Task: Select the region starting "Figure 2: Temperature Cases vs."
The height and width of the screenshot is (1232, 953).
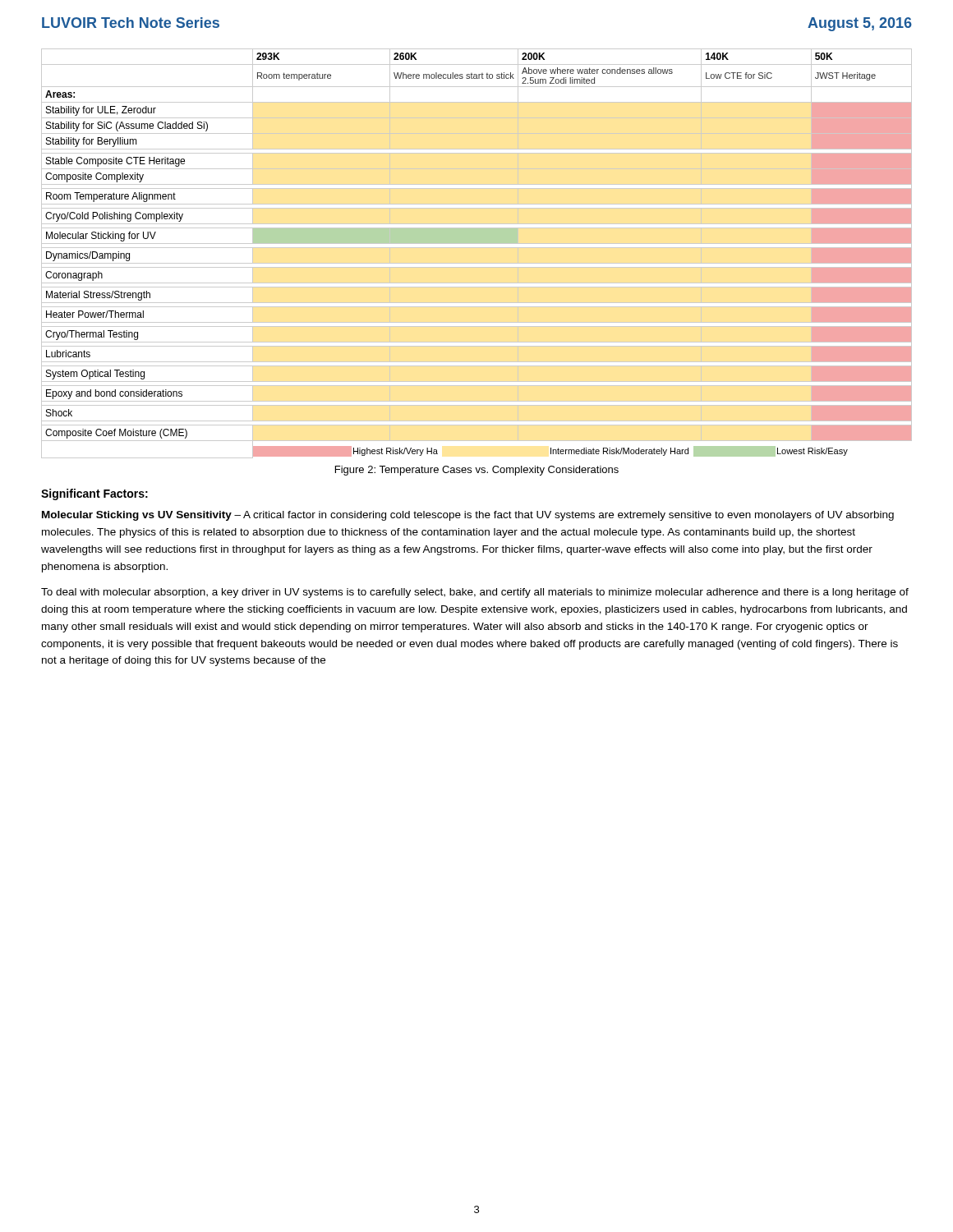Action: [476, 470]
